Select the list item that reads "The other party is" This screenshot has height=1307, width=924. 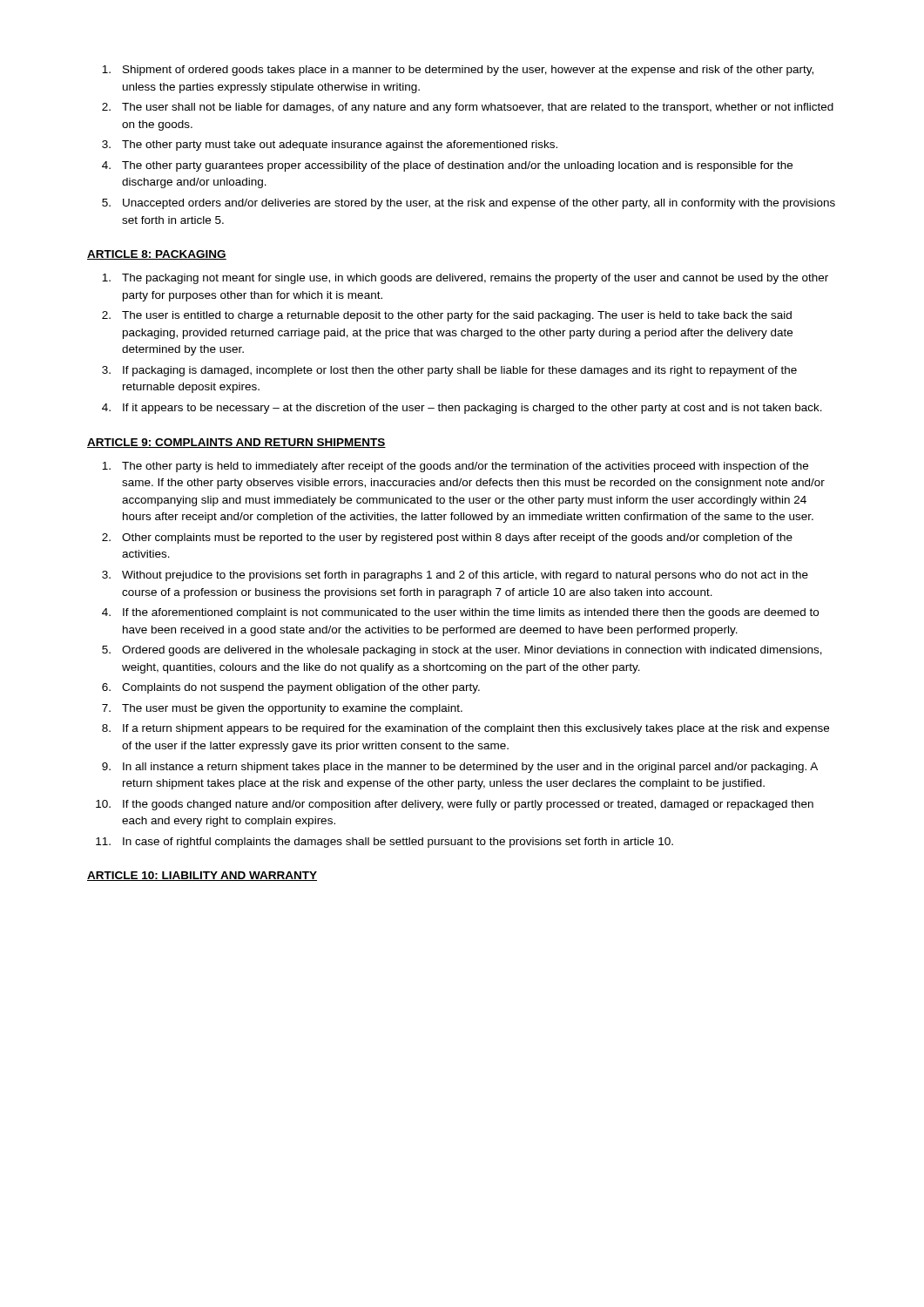coord(462,491)
